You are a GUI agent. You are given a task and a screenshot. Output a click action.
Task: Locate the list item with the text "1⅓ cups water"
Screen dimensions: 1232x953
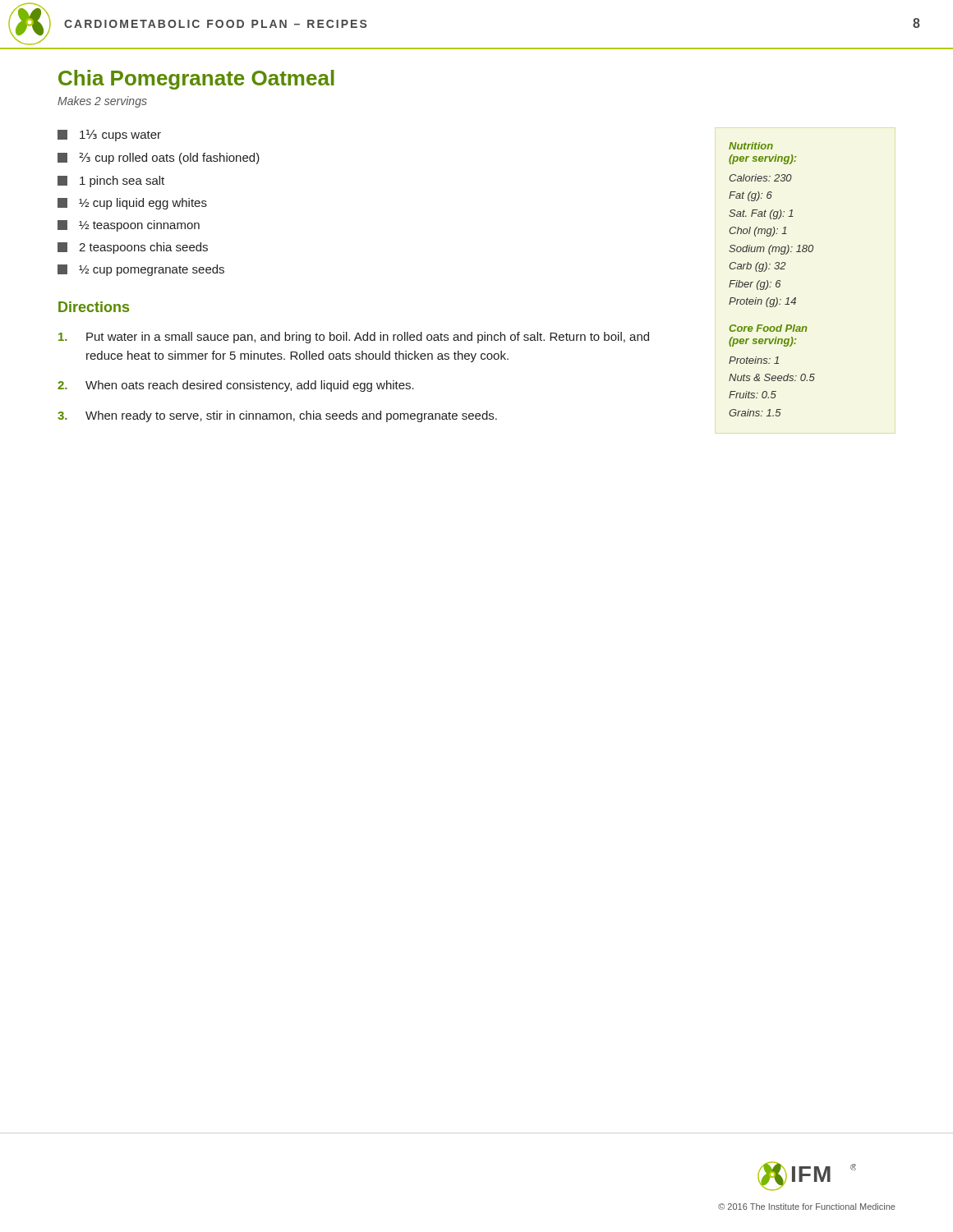pos(109,134)
